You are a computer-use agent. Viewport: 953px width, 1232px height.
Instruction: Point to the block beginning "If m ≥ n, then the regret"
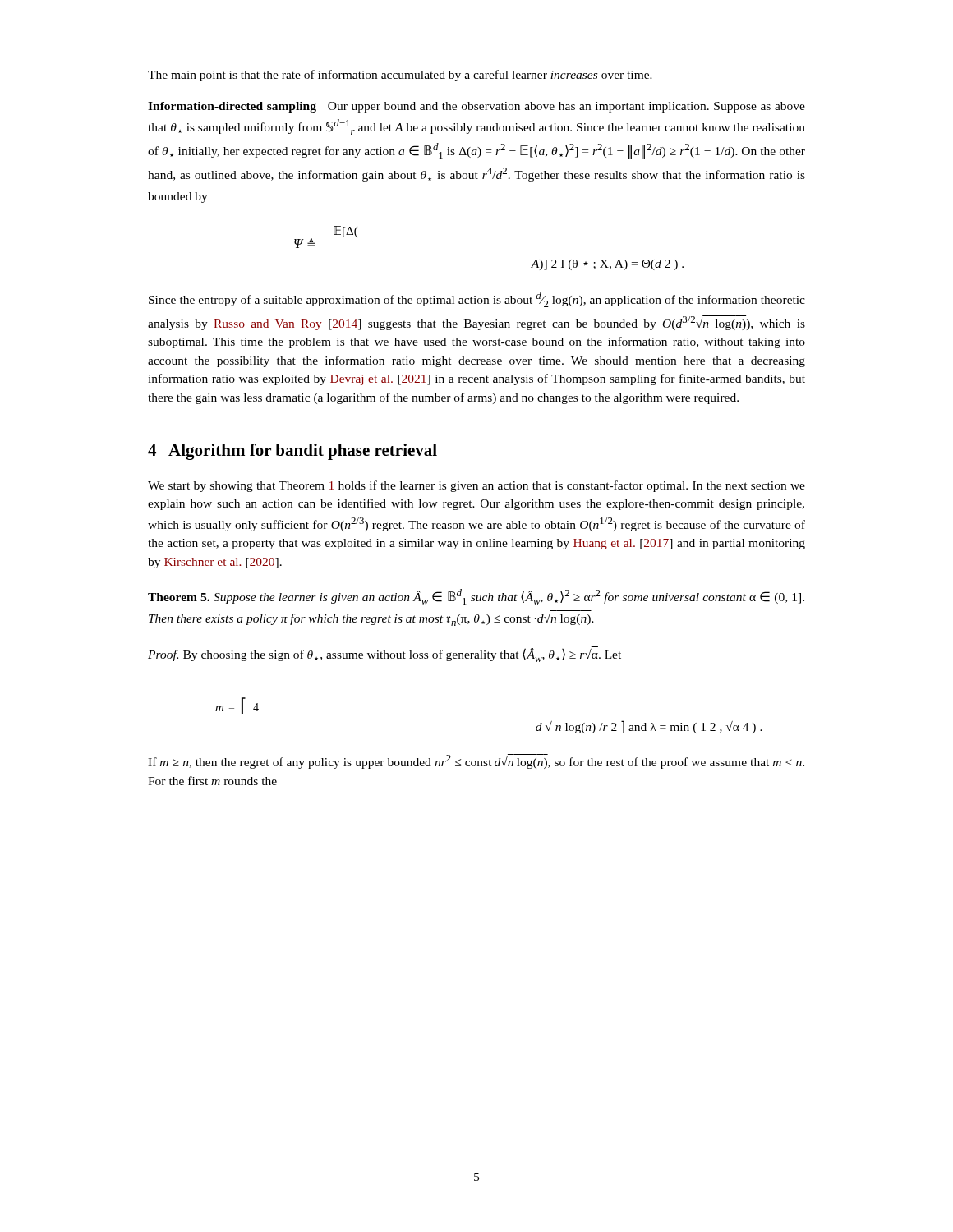(x=476, y=770)
